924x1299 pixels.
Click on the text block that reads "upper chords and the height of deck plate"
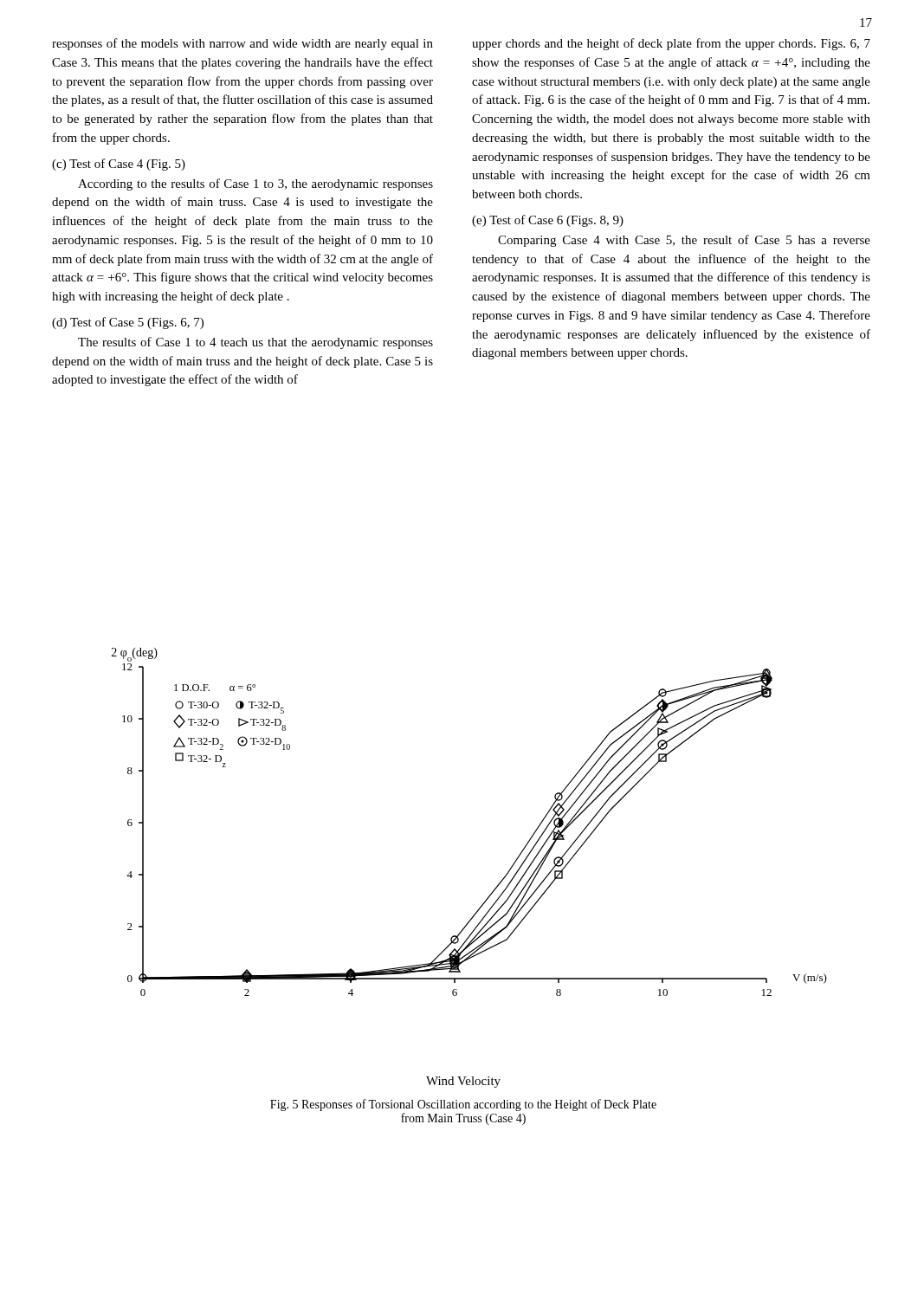pyautogui.click(x=671, y=119)
